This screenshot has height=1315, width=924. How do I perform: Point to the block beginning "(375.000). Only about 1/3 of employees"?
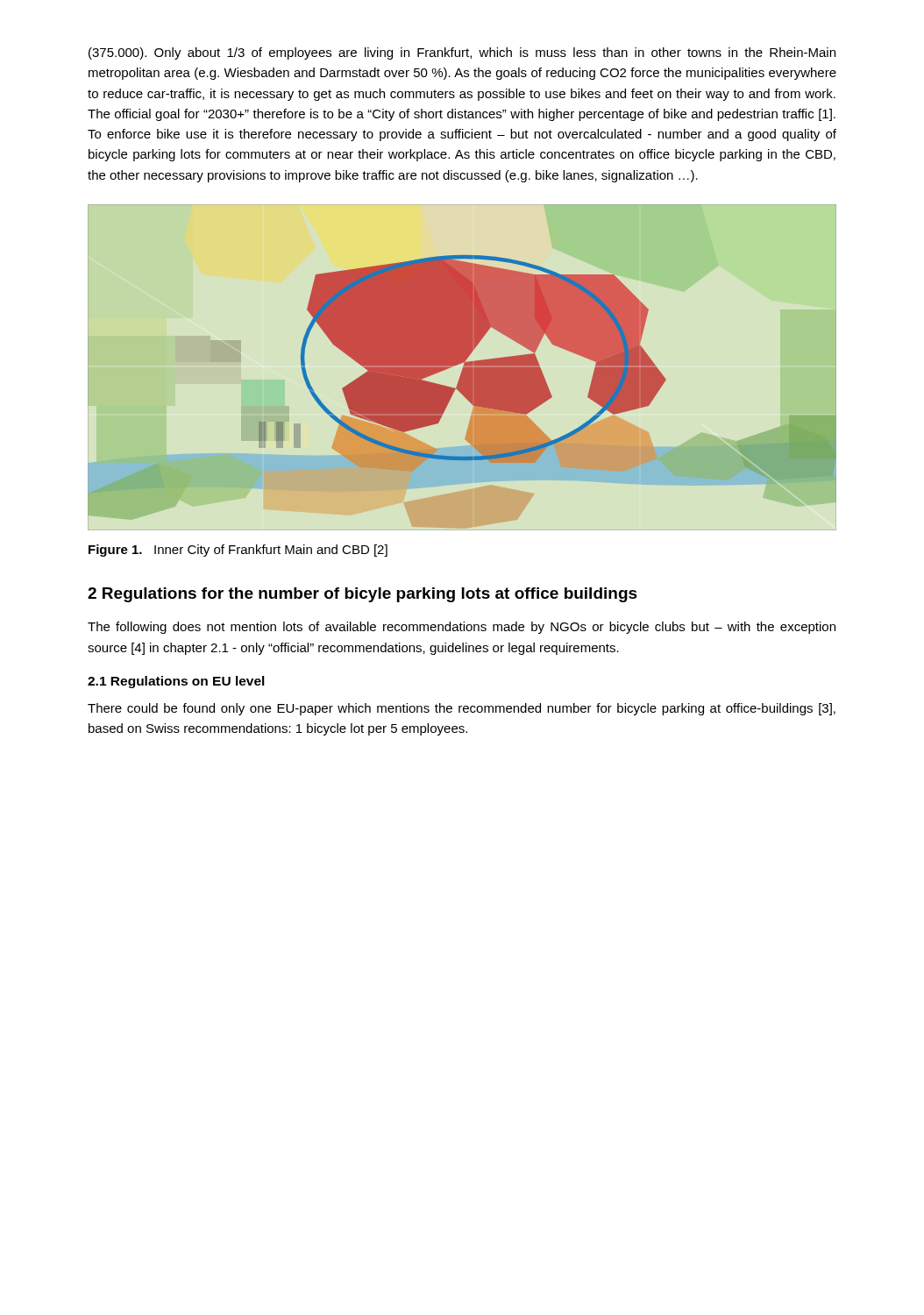click(x=462, y=113)
